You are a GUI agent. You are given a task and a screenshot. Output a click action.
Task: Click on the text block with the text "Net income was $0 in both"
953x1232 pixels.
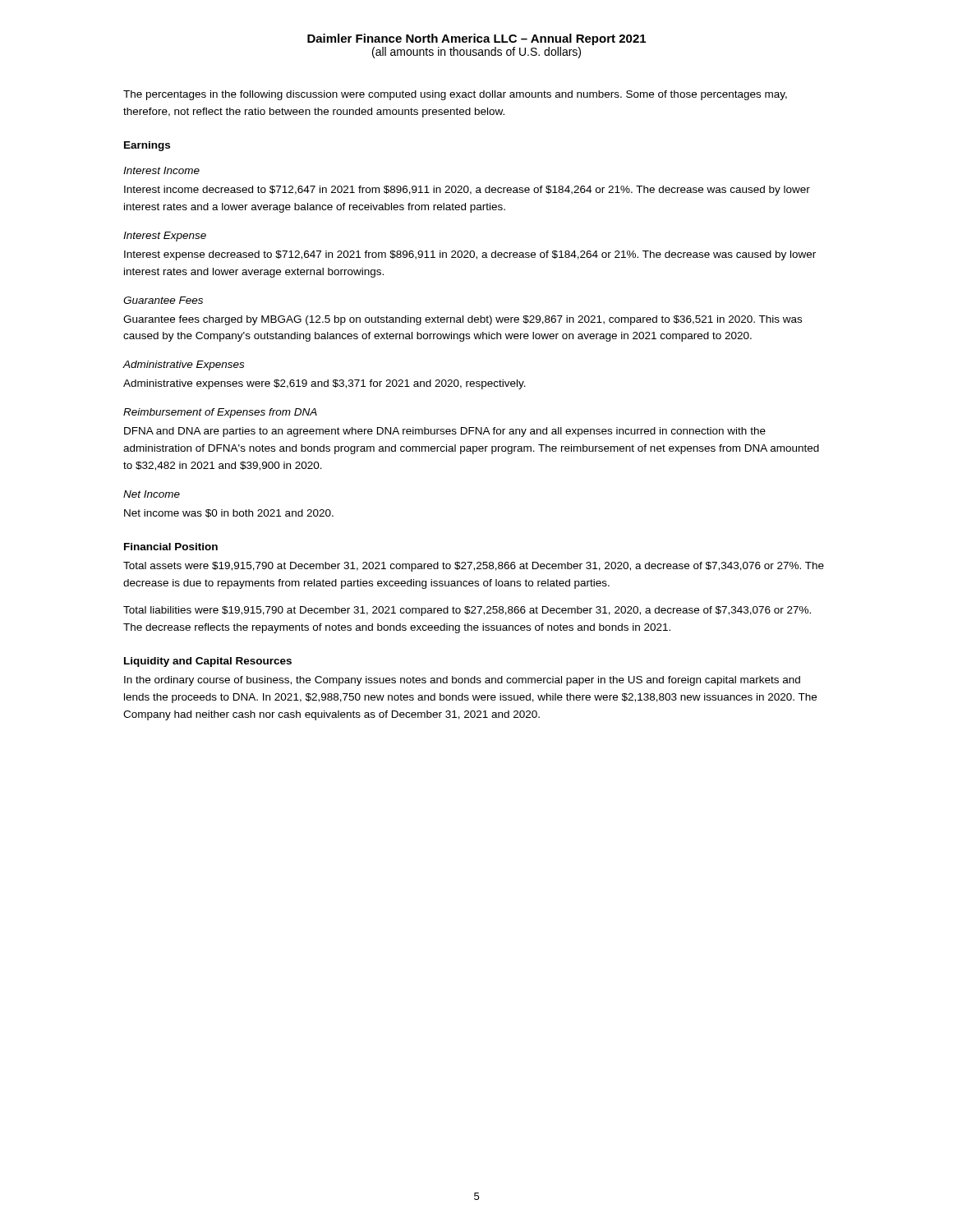[x=229, y=513]
